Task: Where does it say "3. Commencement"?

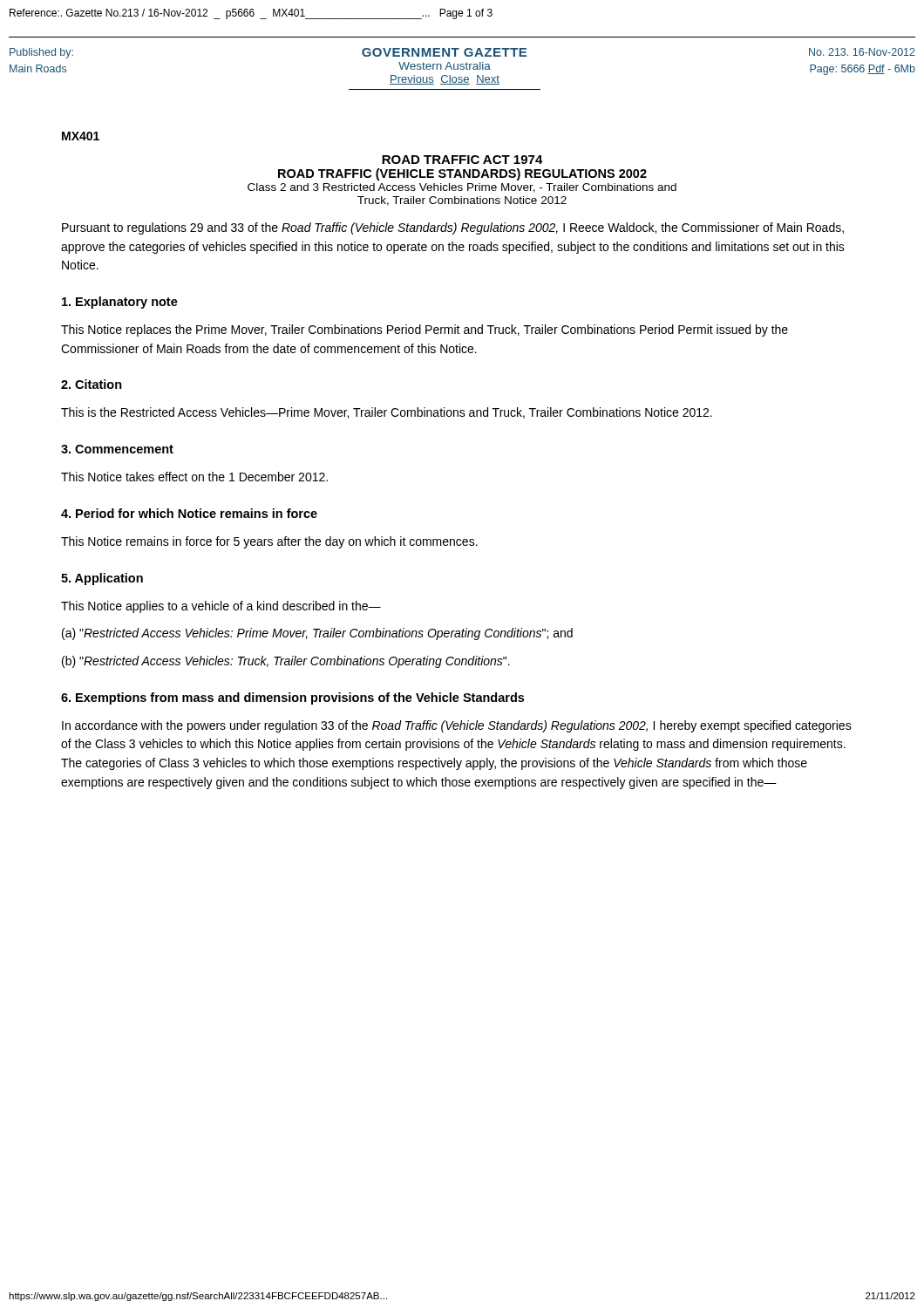Action: pyautogui.click(x=117, y=449)
